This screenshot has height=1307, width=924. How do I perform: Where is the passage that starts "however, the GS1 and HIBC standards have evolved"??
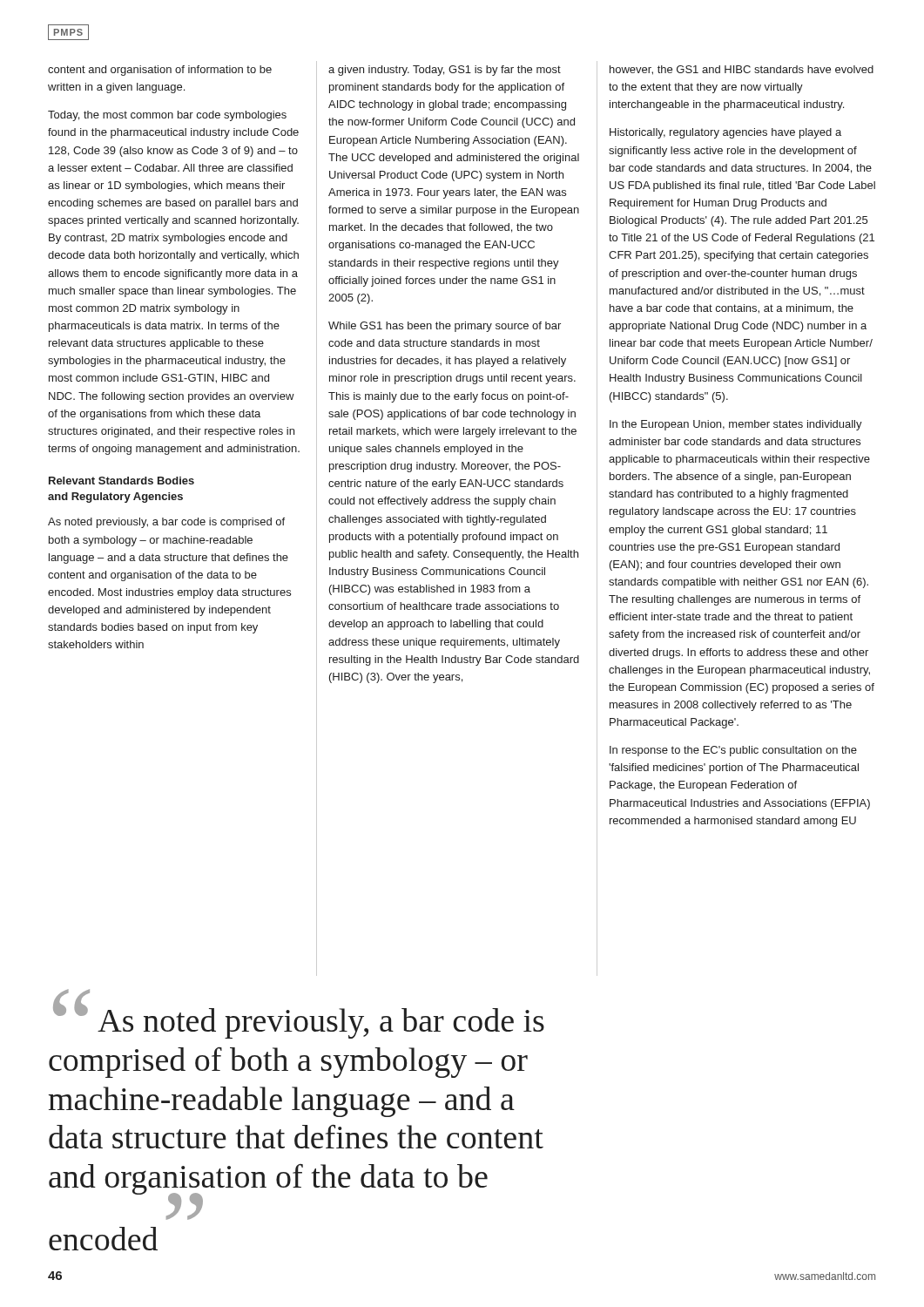tap(742, 445)
